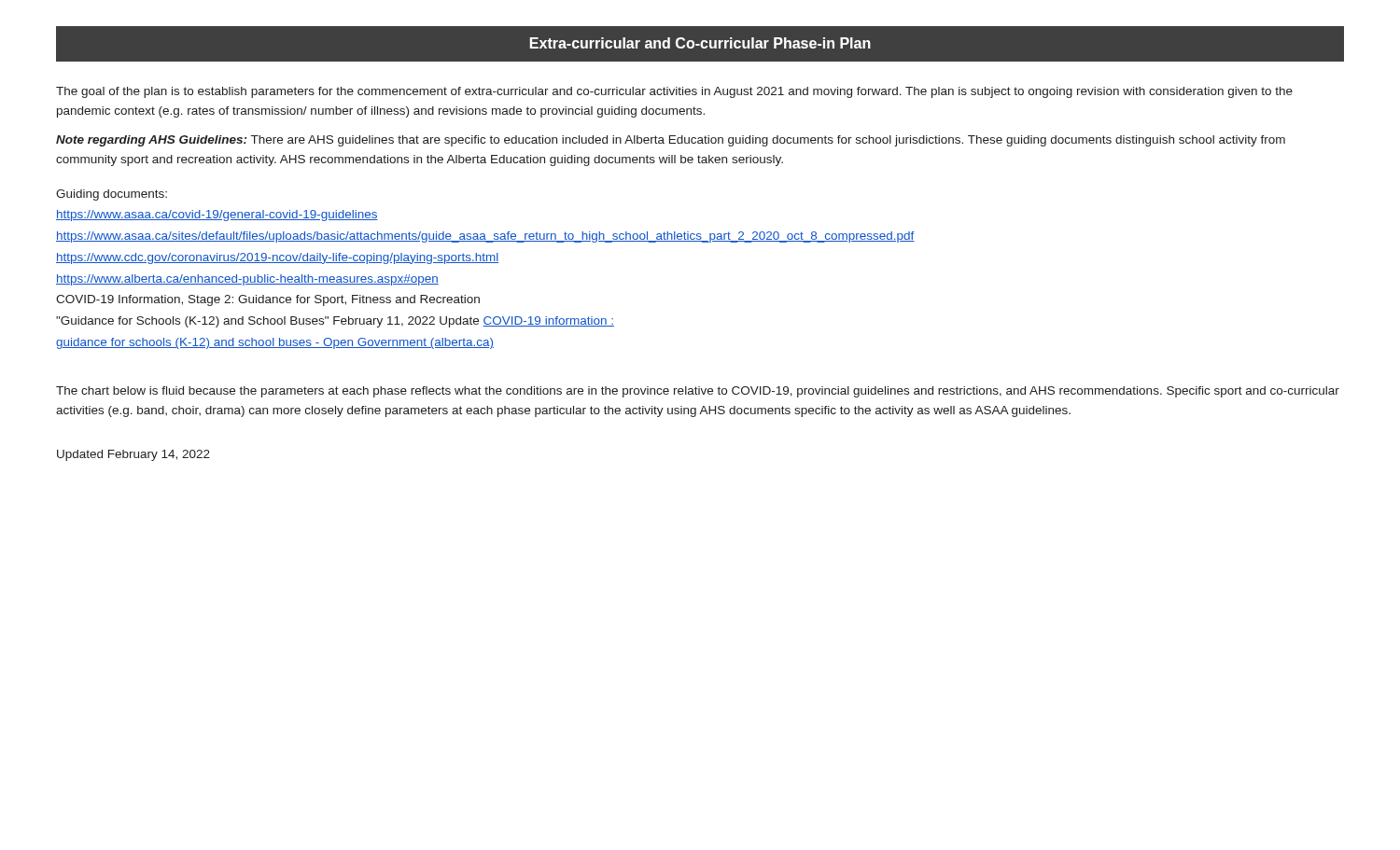This screenshot has width=1400, height=850.
Task: Select the text block that reads "The goal of the"
Action: pos(674,101)
